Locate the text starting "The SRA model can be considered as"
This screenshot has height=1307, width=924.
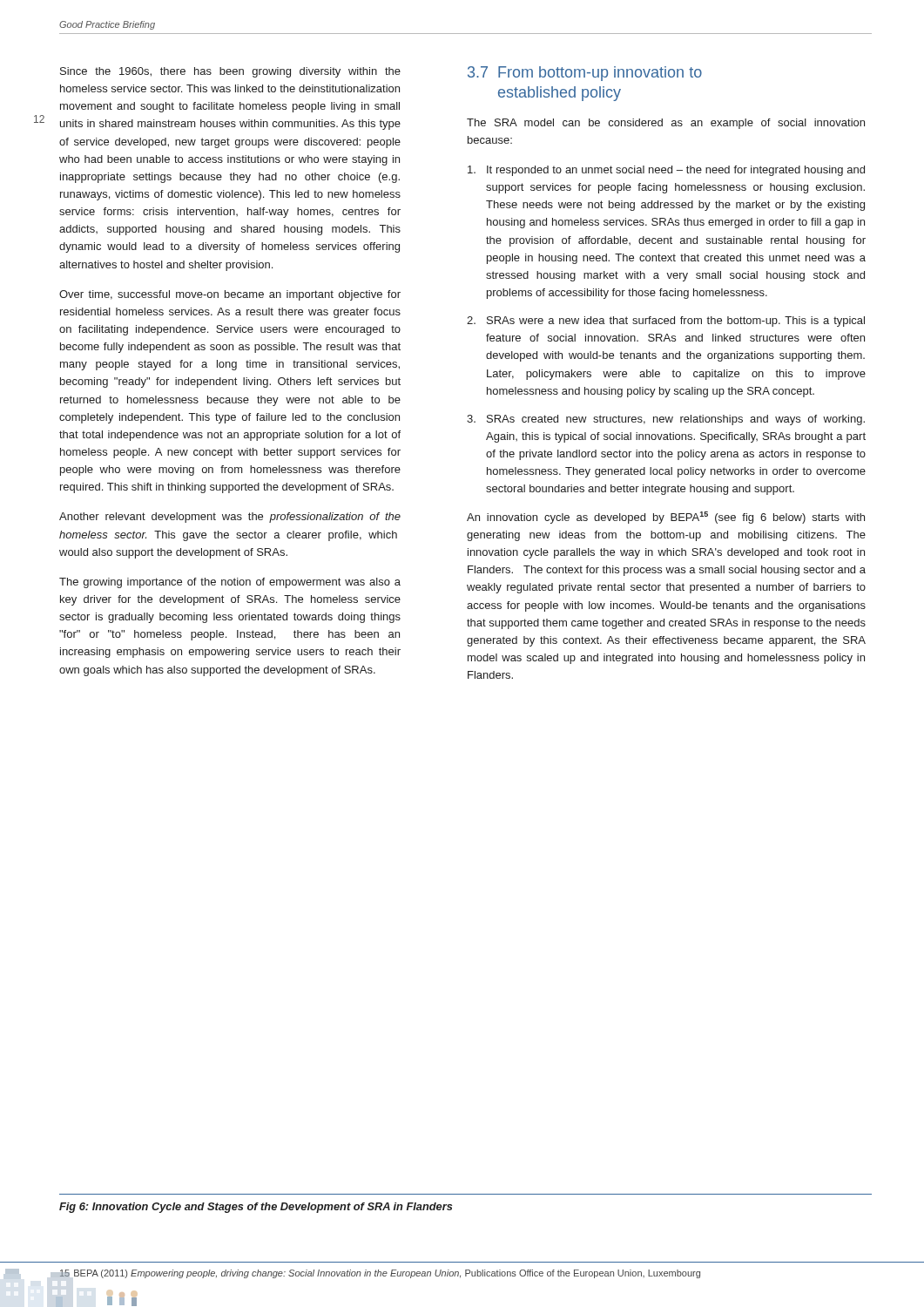point(666,131)
